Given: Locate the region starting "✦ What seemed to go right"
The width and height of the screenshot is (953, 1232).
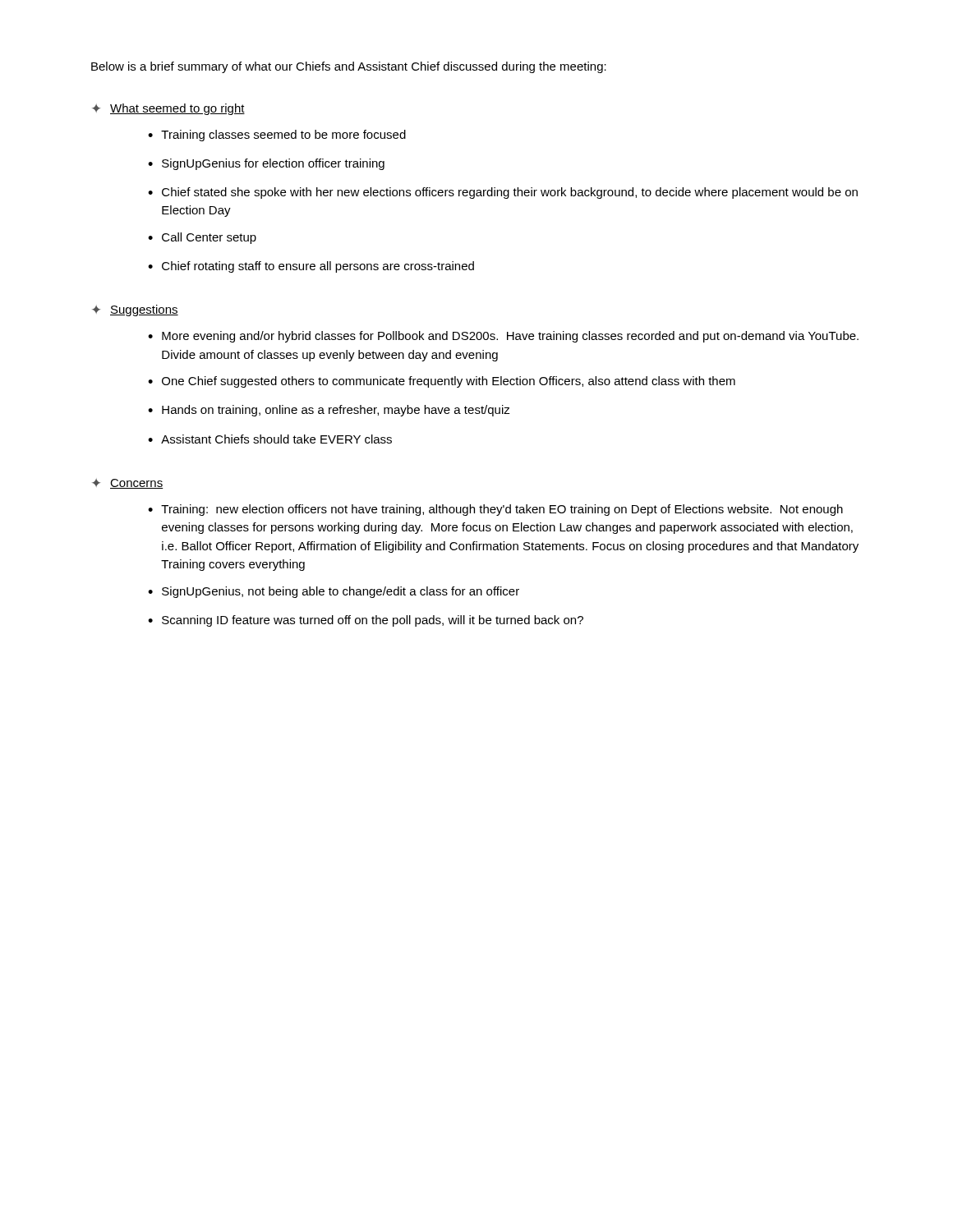Looking at the screenshot, I should (x=167, y=108).
